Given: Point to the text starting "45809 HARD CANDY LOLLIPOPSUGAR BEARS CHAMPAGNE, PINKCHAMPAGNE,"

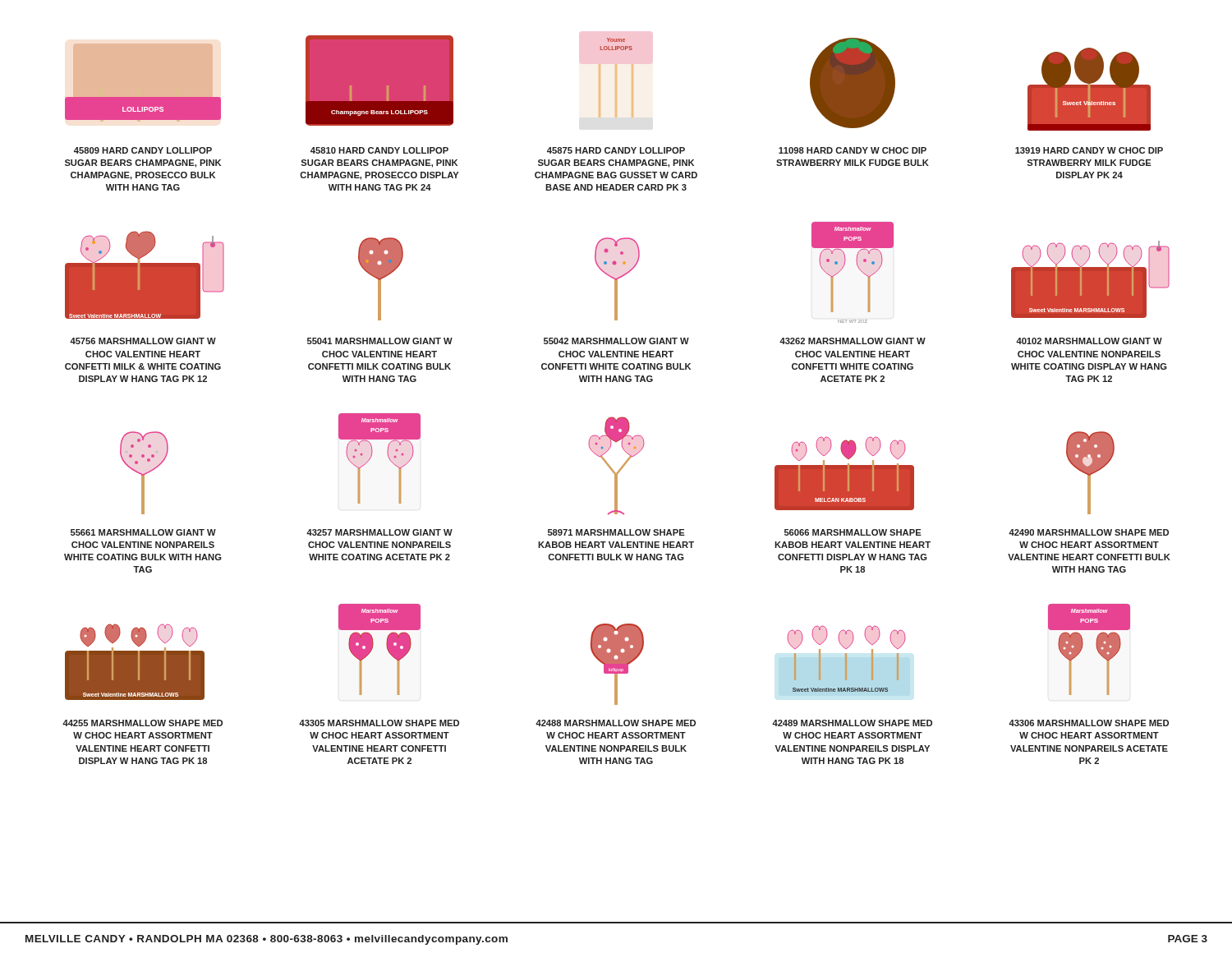Looking at the screenshot, I should tap(143, 169).
